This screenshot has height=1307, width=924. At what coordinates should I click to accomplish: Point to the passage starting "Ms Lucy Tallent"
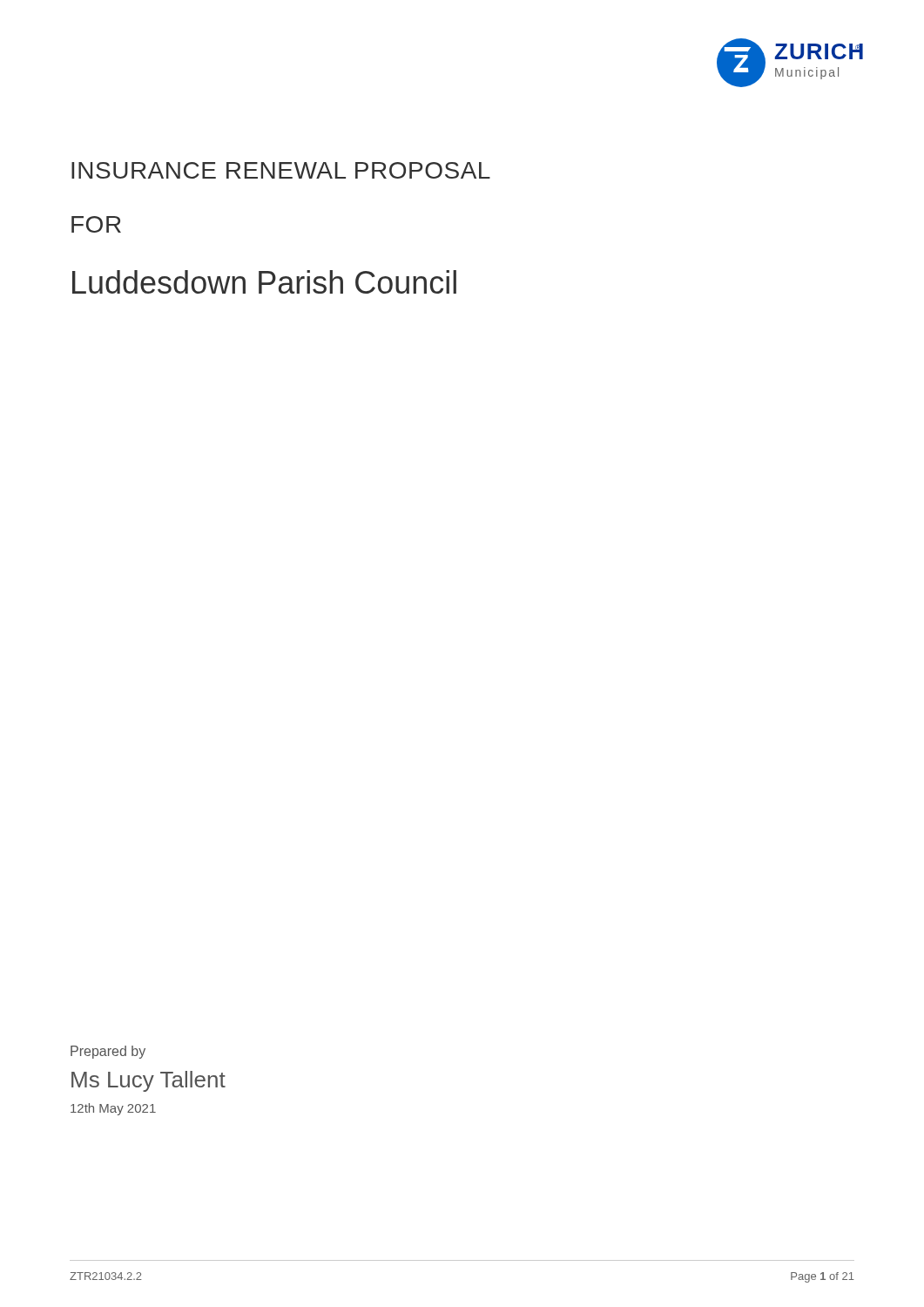147,1080
